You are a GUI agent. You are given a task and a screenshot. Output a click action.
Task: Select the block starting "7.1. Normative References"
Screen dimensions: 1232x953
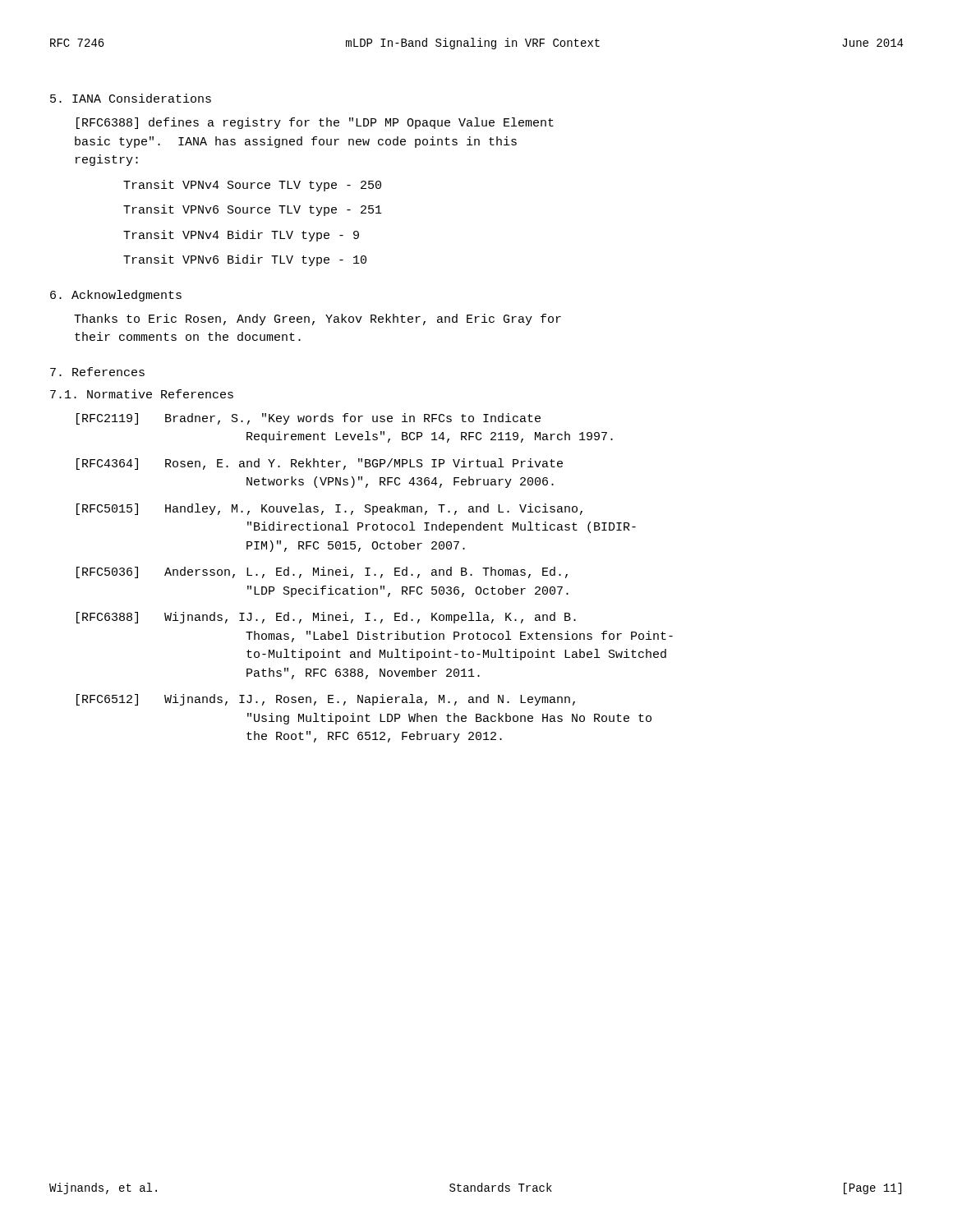(x=142, y=395)
